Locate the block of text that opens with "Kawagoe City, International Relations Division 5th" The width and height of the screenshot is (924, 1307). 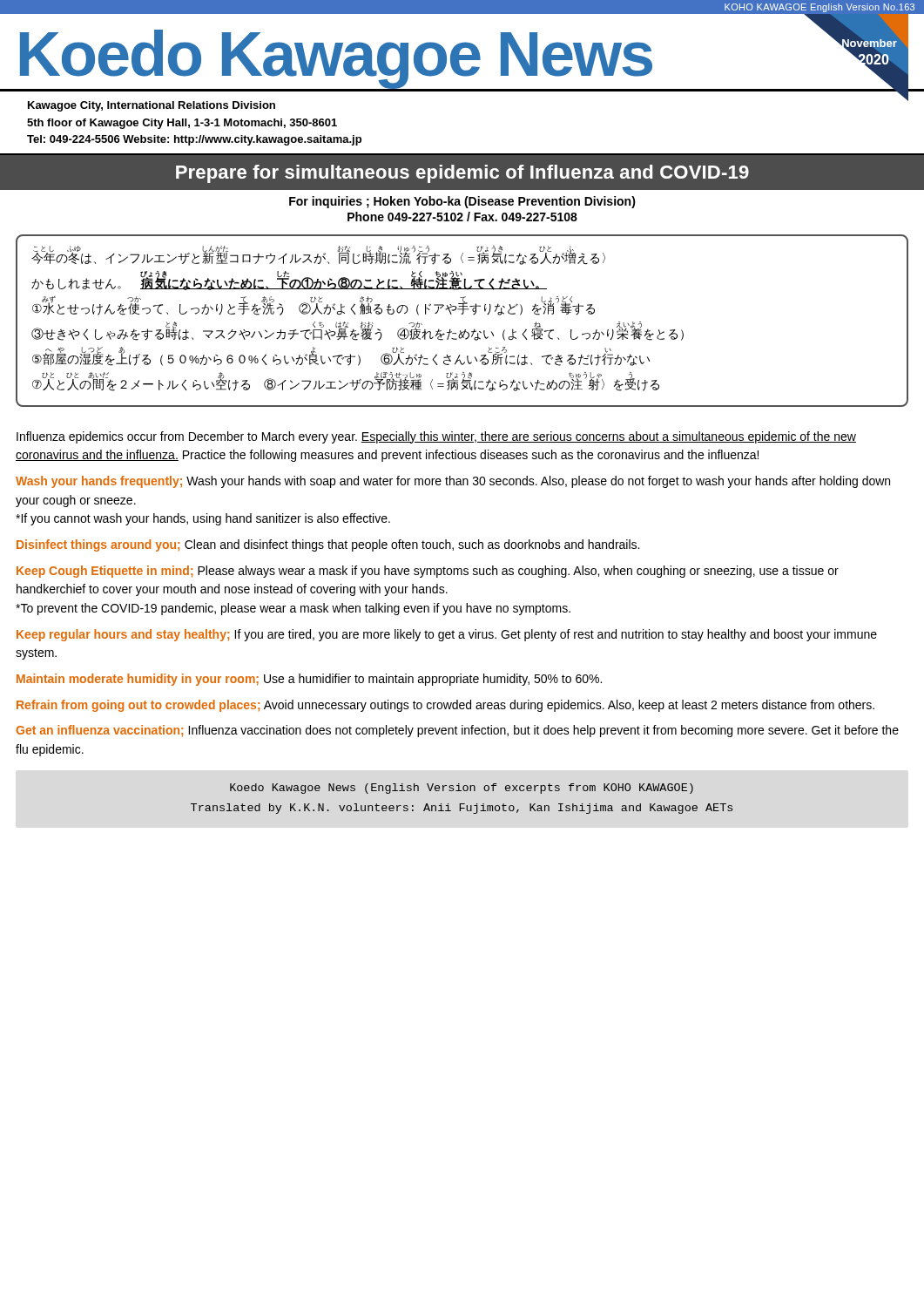click(149, 104)
